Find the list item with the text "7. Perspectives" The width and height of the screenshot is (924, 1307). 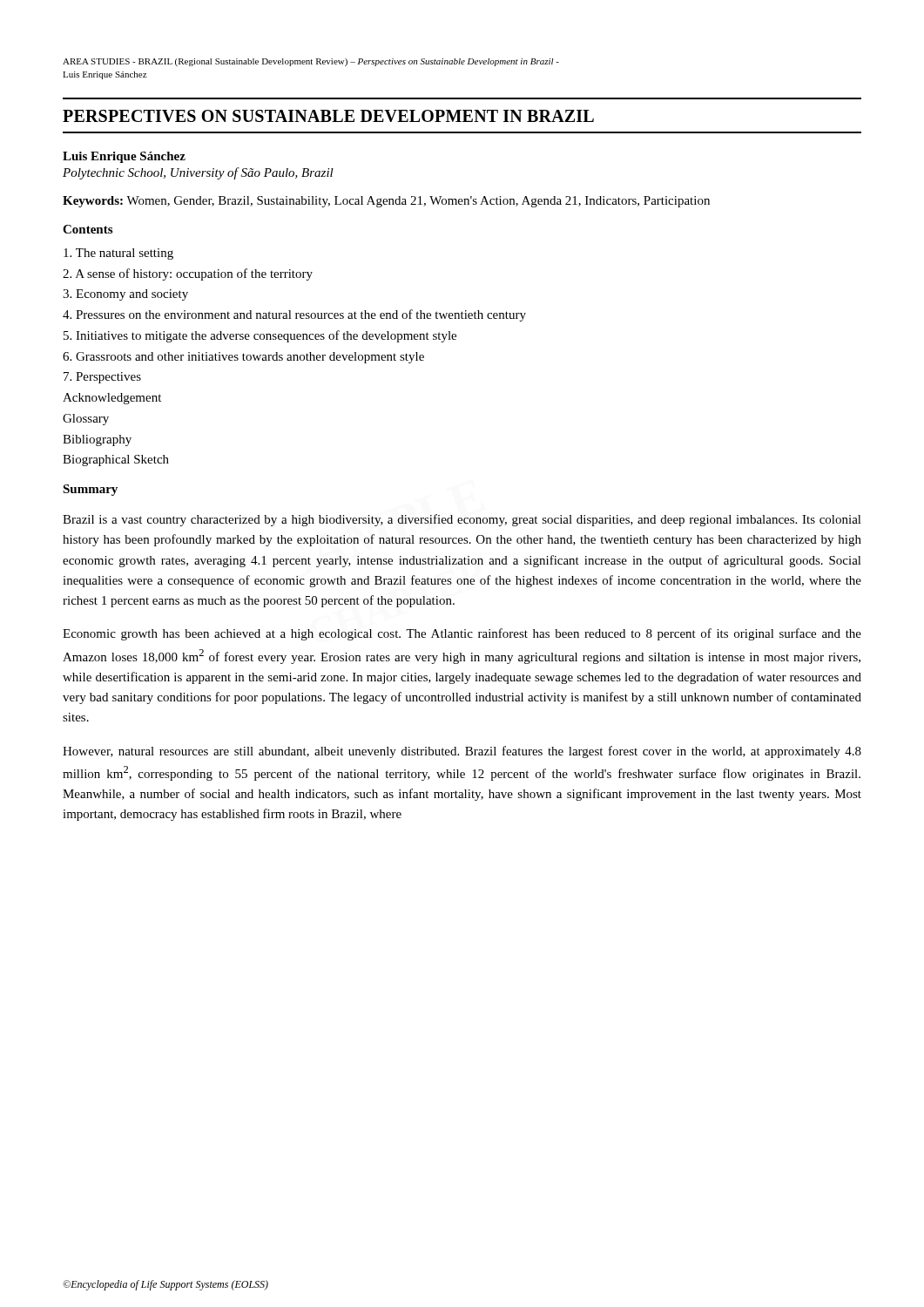102,378
